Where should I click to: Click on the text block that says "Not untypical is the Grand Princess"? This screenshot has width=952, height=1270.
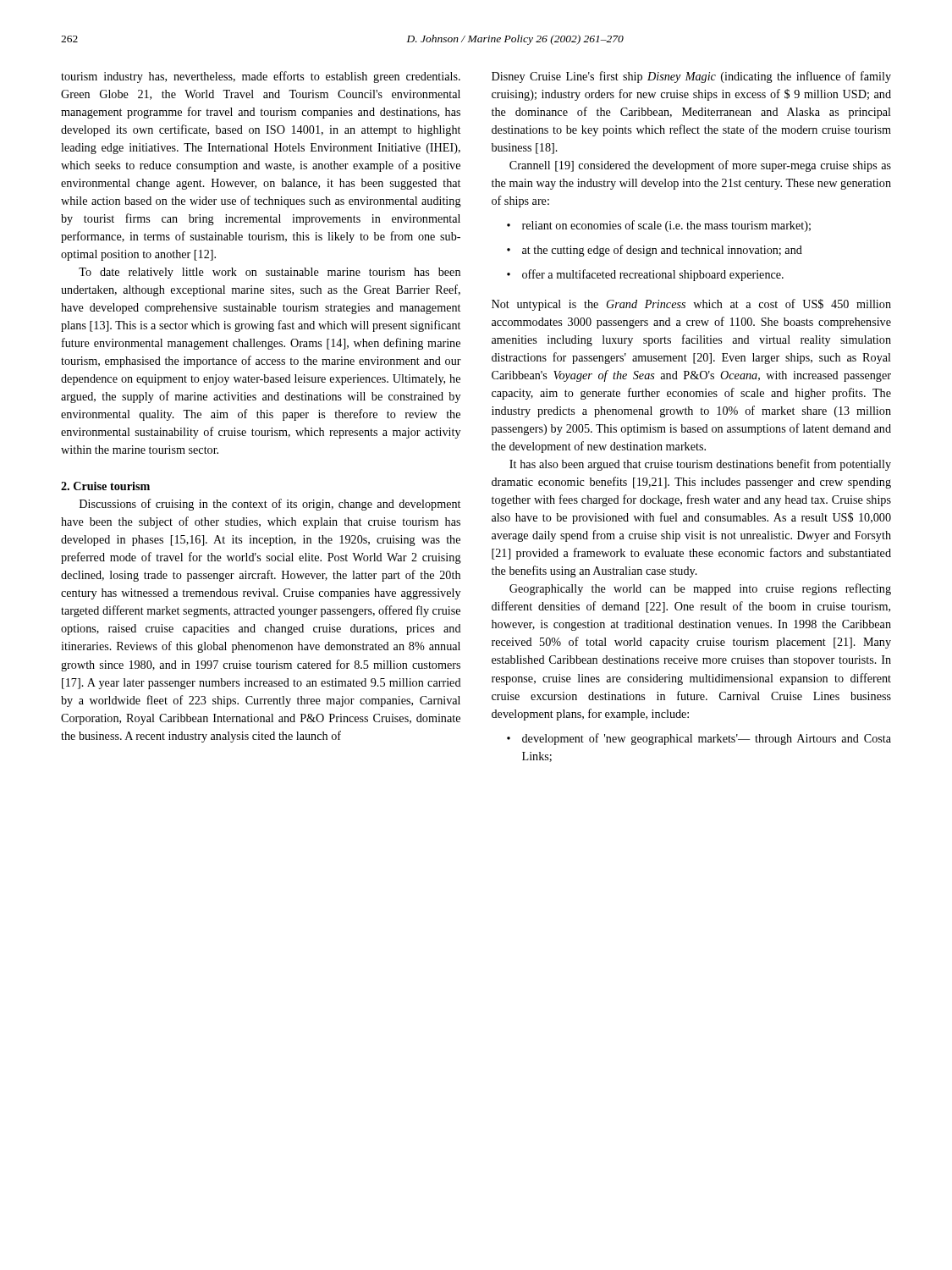[x=691, y=376]
